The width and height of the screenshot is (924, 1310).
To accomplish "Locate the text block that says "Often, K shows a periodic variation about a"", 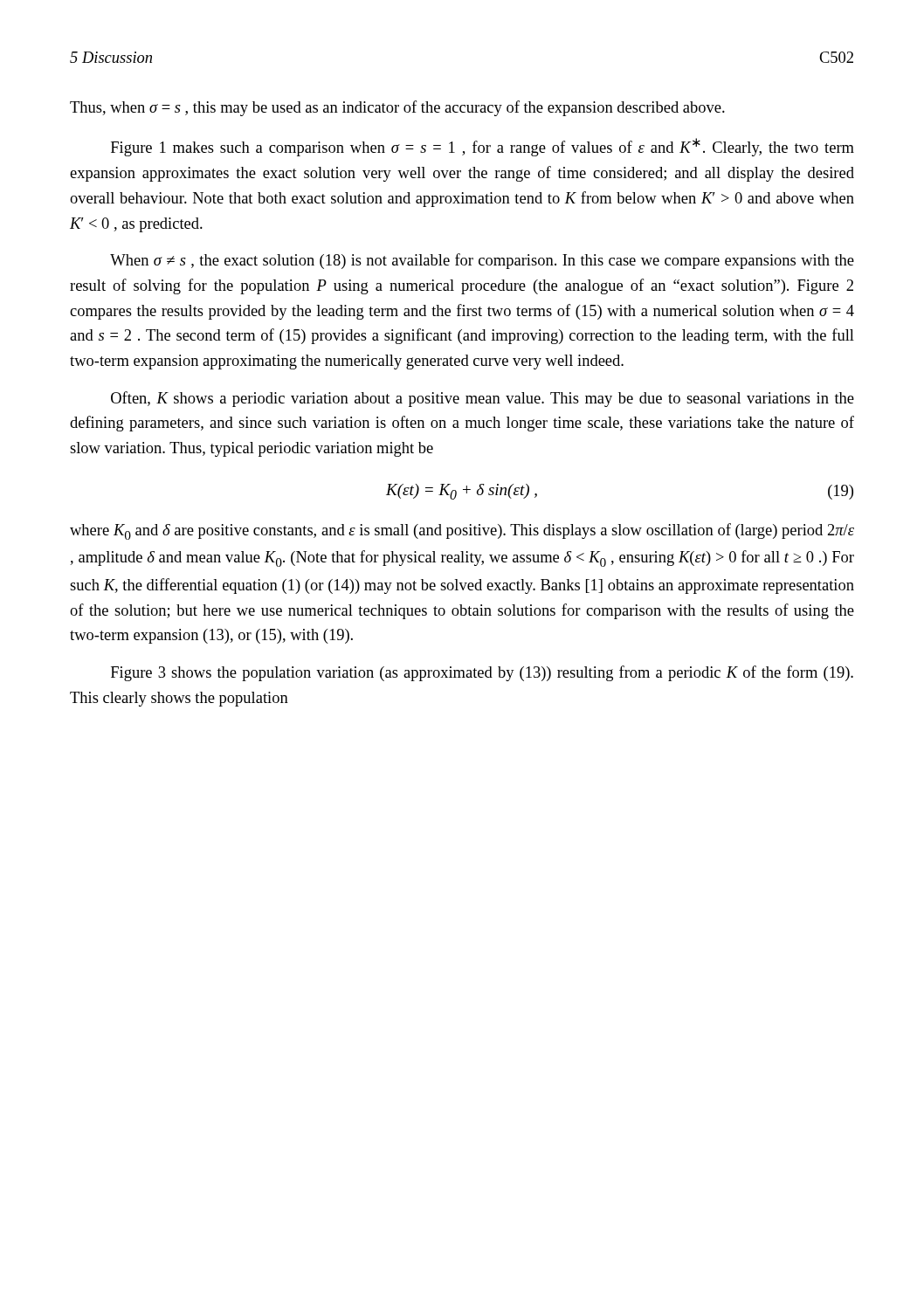I will [462, 423].
